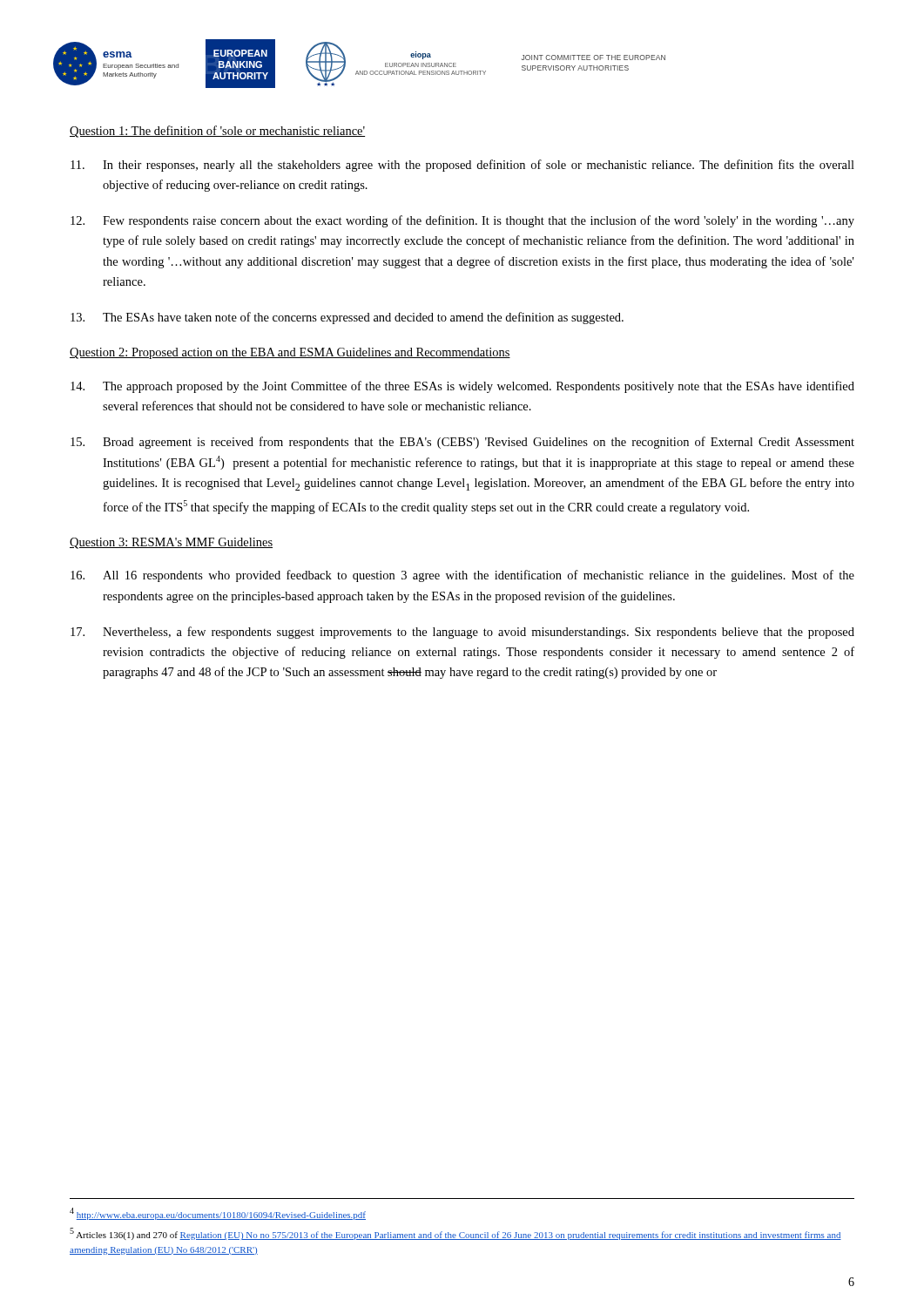Locate the list item containing "11. In their responses,"
Screen dimensions: 1307x924
point(462,175)
